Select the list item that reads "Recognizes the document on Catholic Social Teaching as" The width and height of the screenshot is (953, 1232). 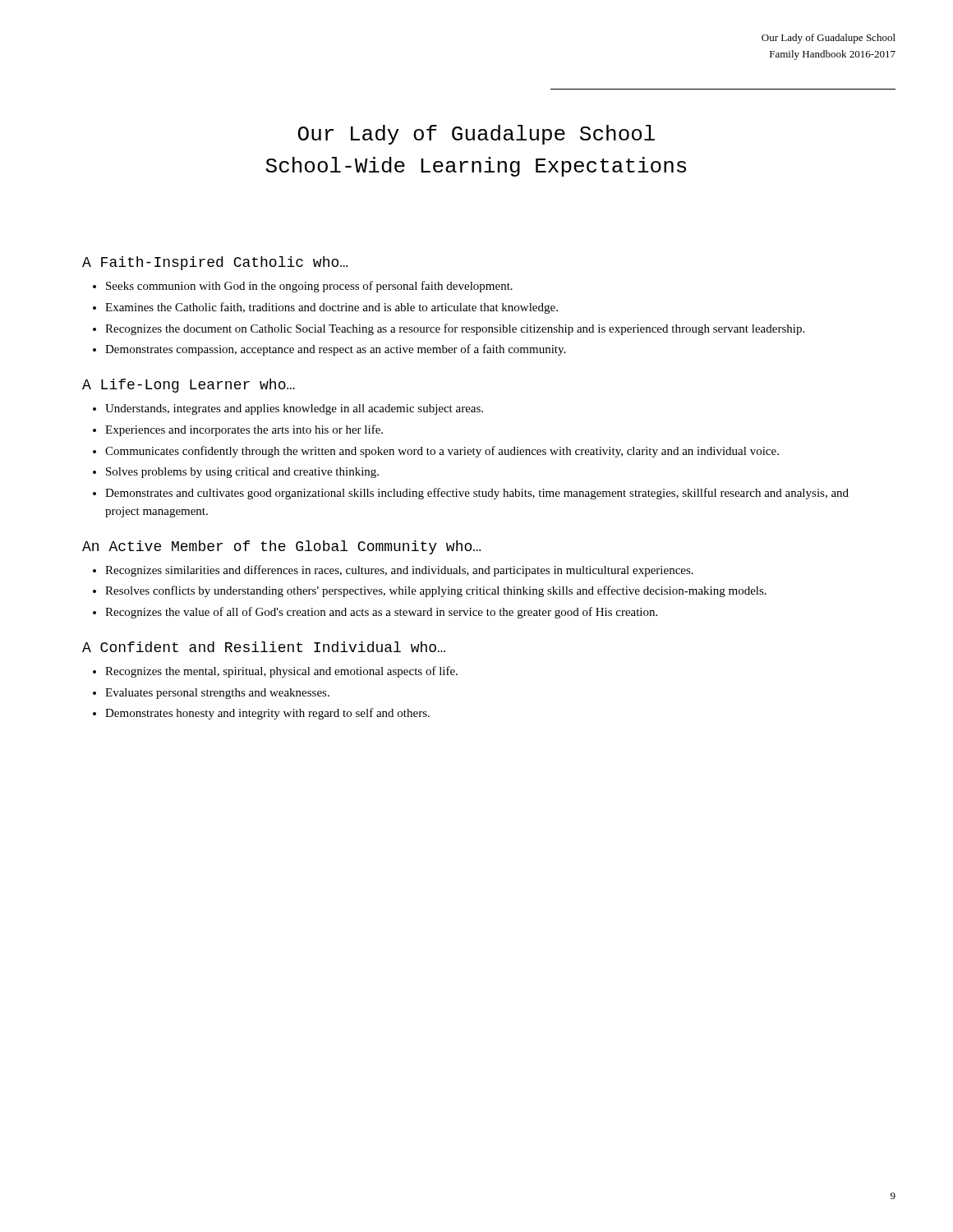click(x=455, y=328)
